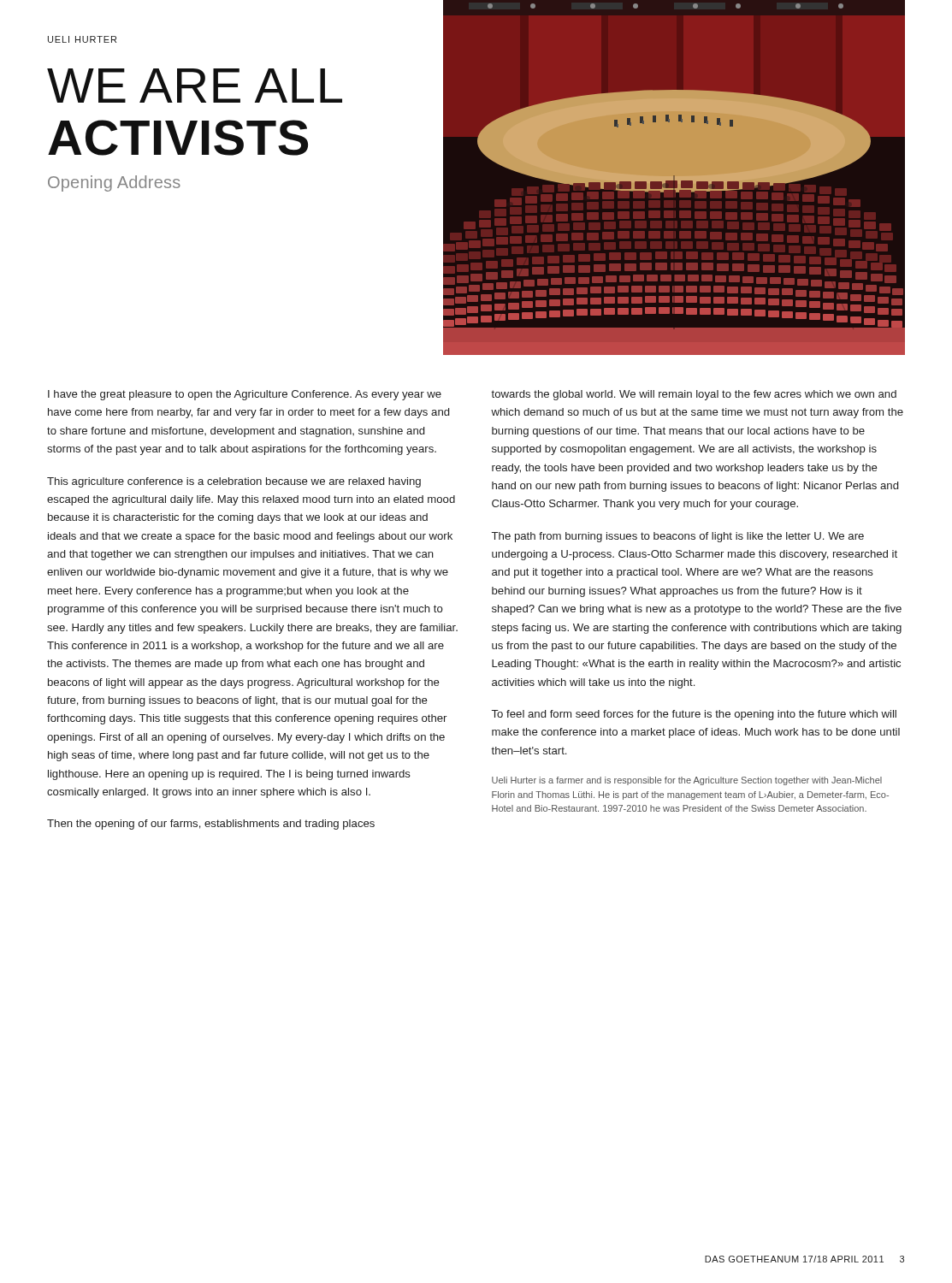The image size is (952, 1283).
Task: Locate the block of text that opens with "Ueli Hurter is a farmer and is responsible"
Action: tap(690, 794)
